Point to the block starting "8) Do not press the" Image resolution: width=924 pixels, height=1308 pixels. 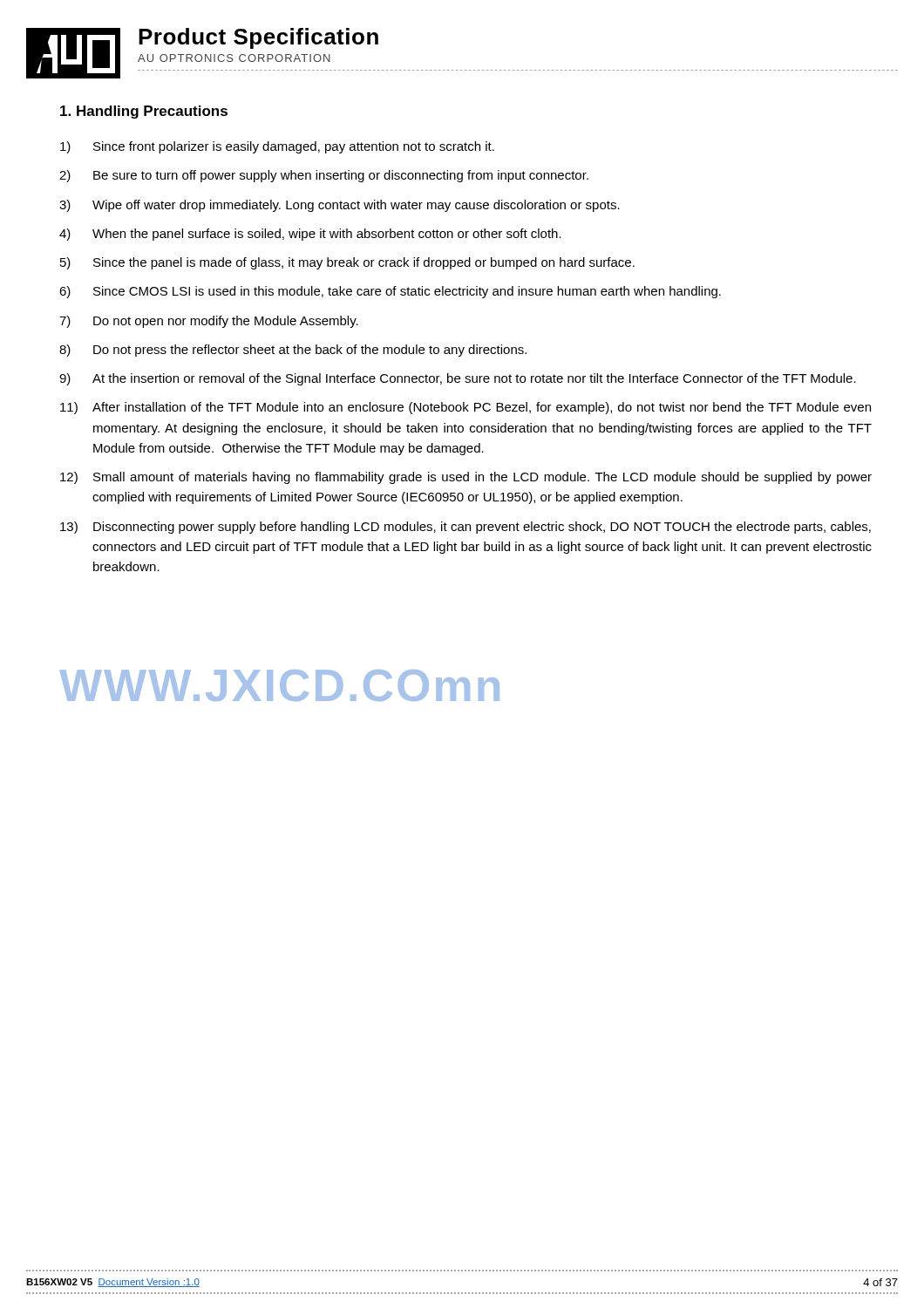click(x=466, y=349)
